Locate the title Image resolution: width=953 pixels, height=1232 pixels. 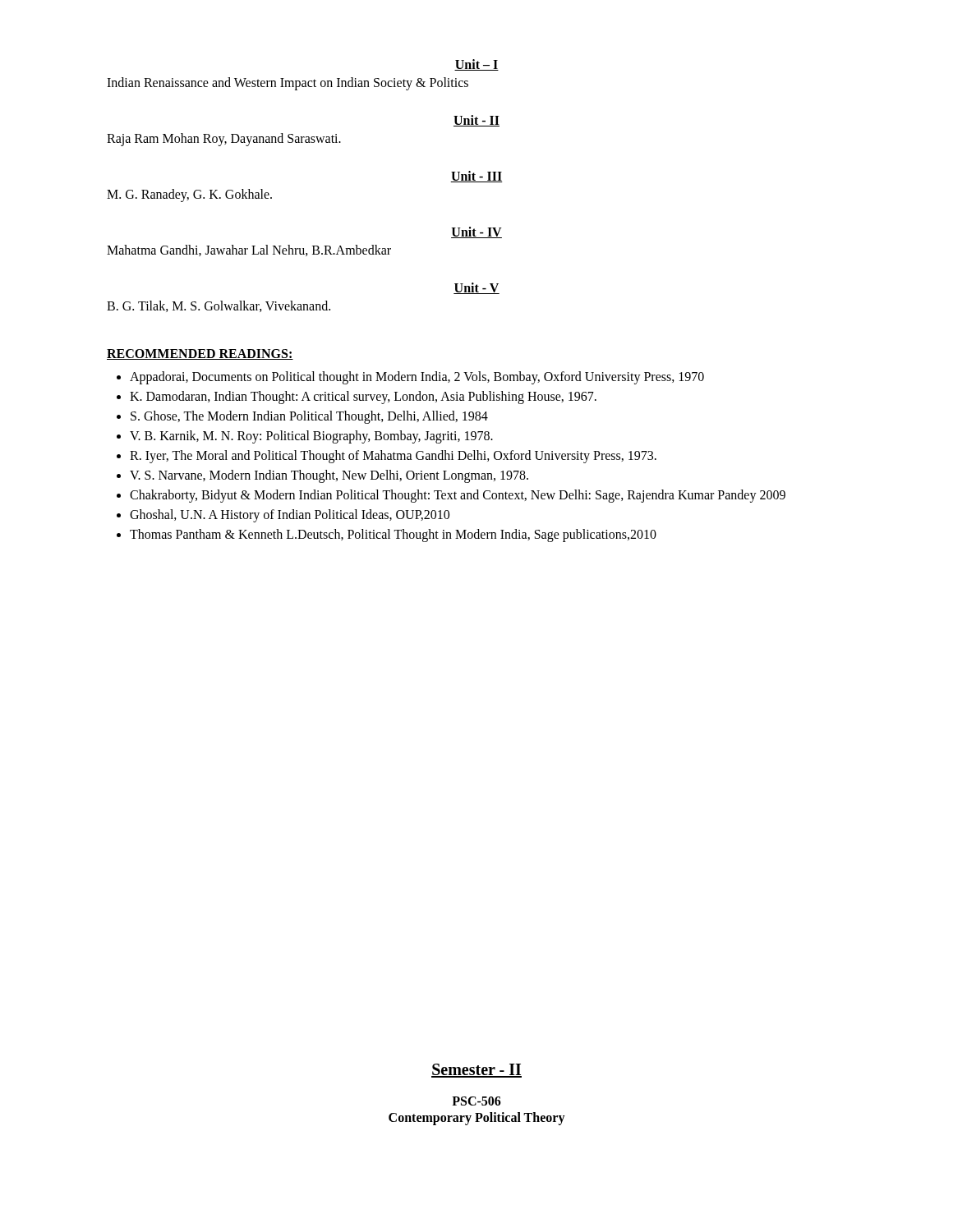click(x=476, y=1069)
